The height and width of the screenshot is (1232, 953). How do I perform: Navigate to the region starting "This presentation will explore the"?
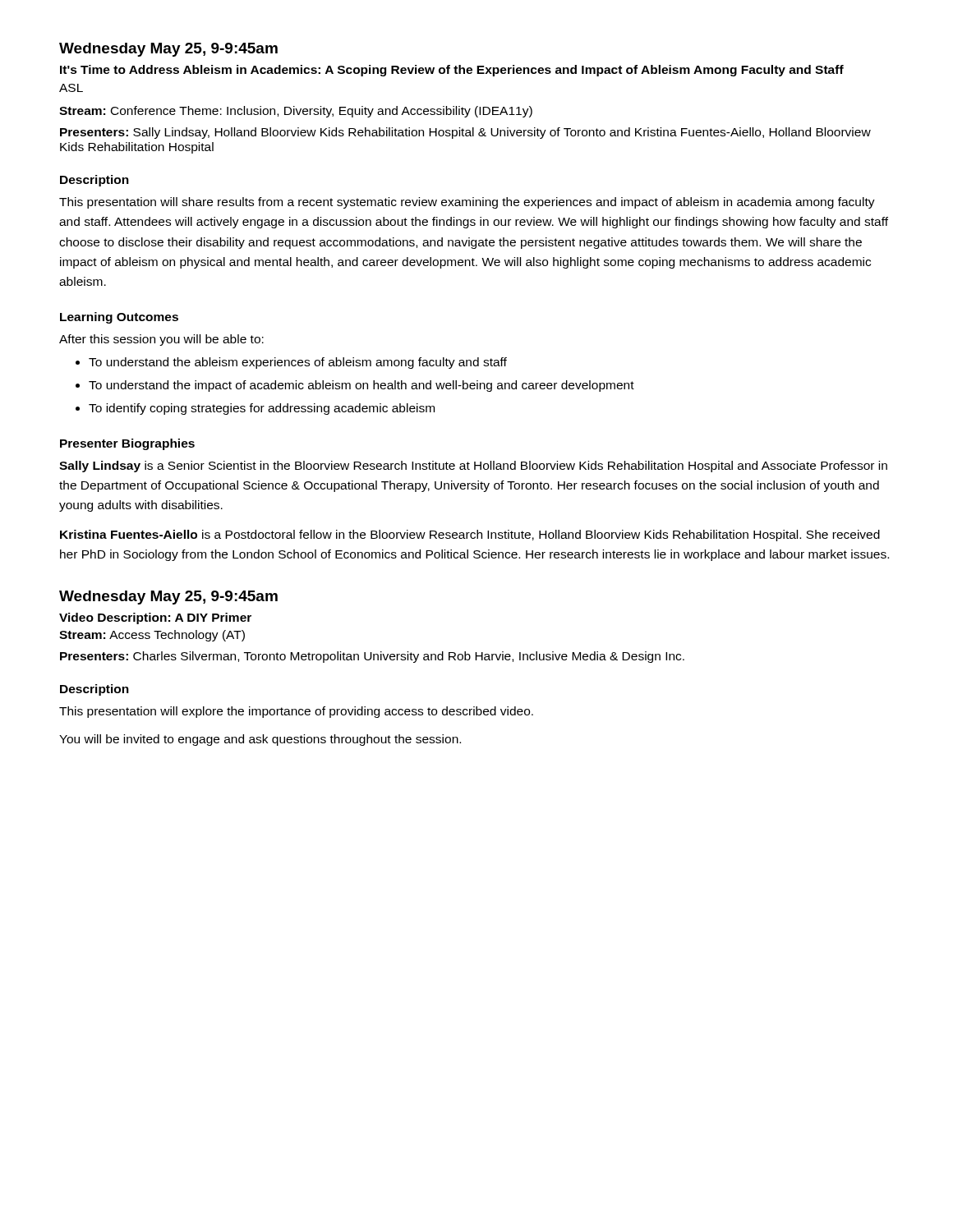tap(297, 711)
